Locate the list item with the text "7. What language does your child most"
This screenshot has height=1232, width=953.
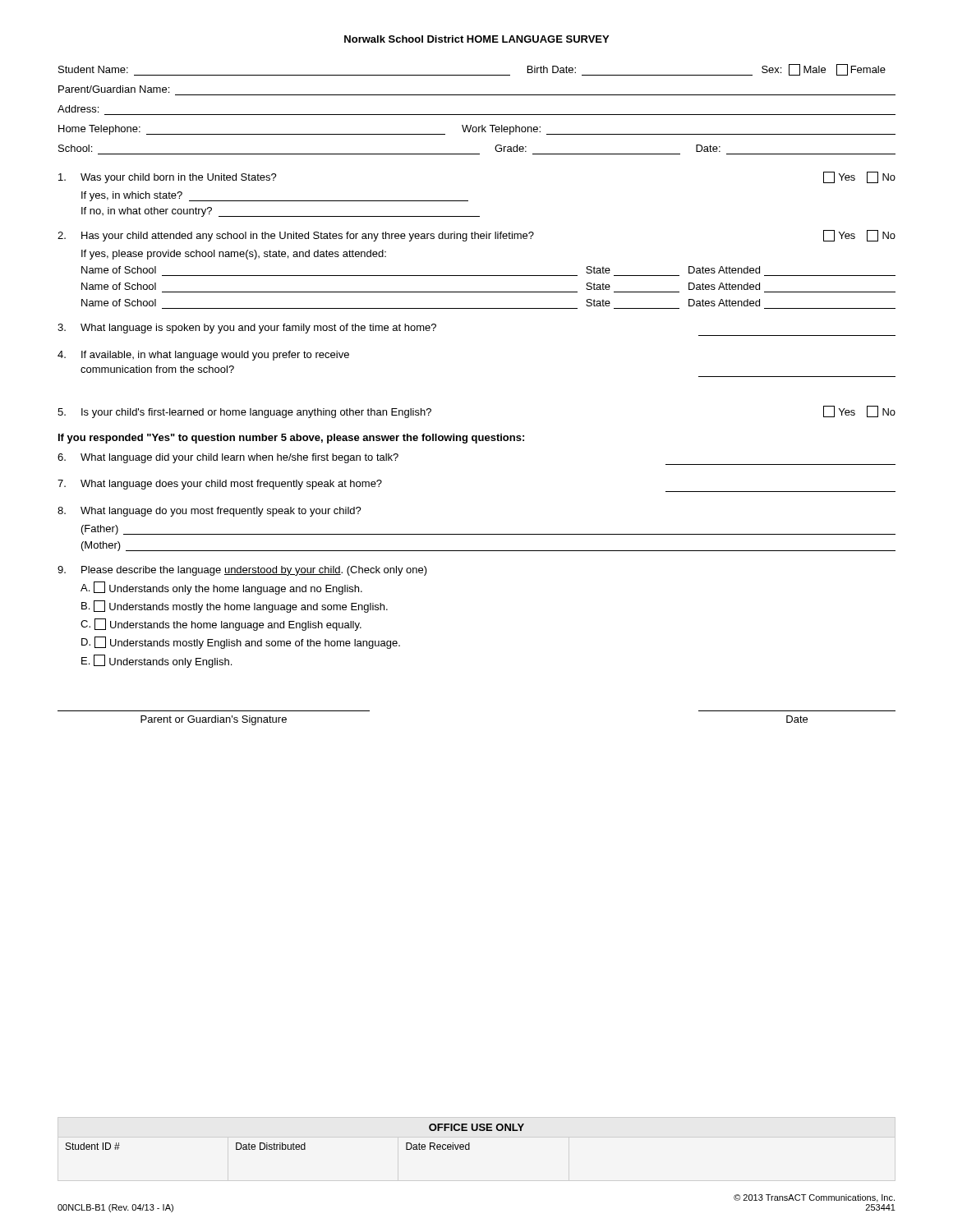220,485
